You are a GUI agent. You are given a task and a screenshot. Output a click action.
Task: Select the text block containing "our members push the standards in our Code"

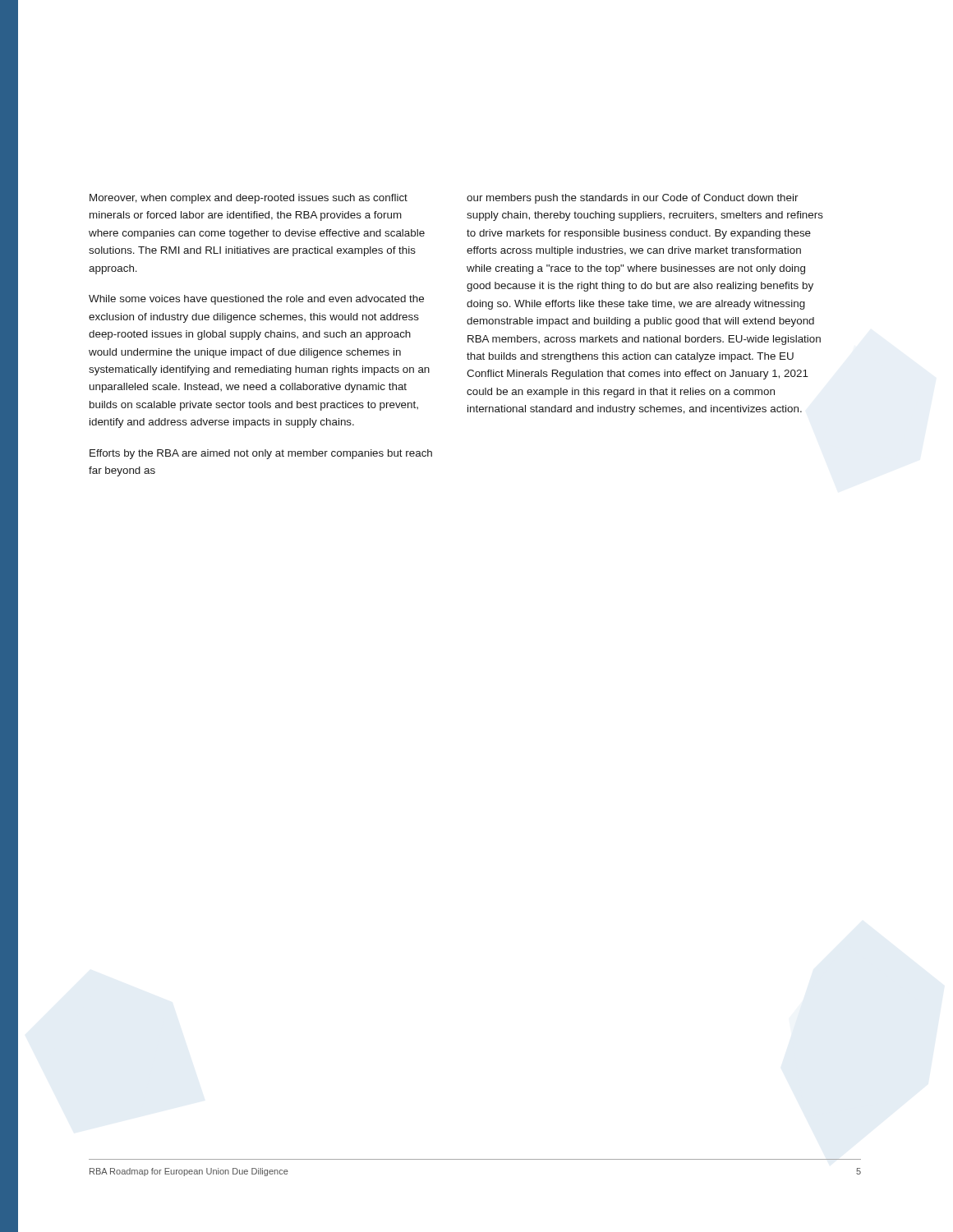[x=645, y=303]
